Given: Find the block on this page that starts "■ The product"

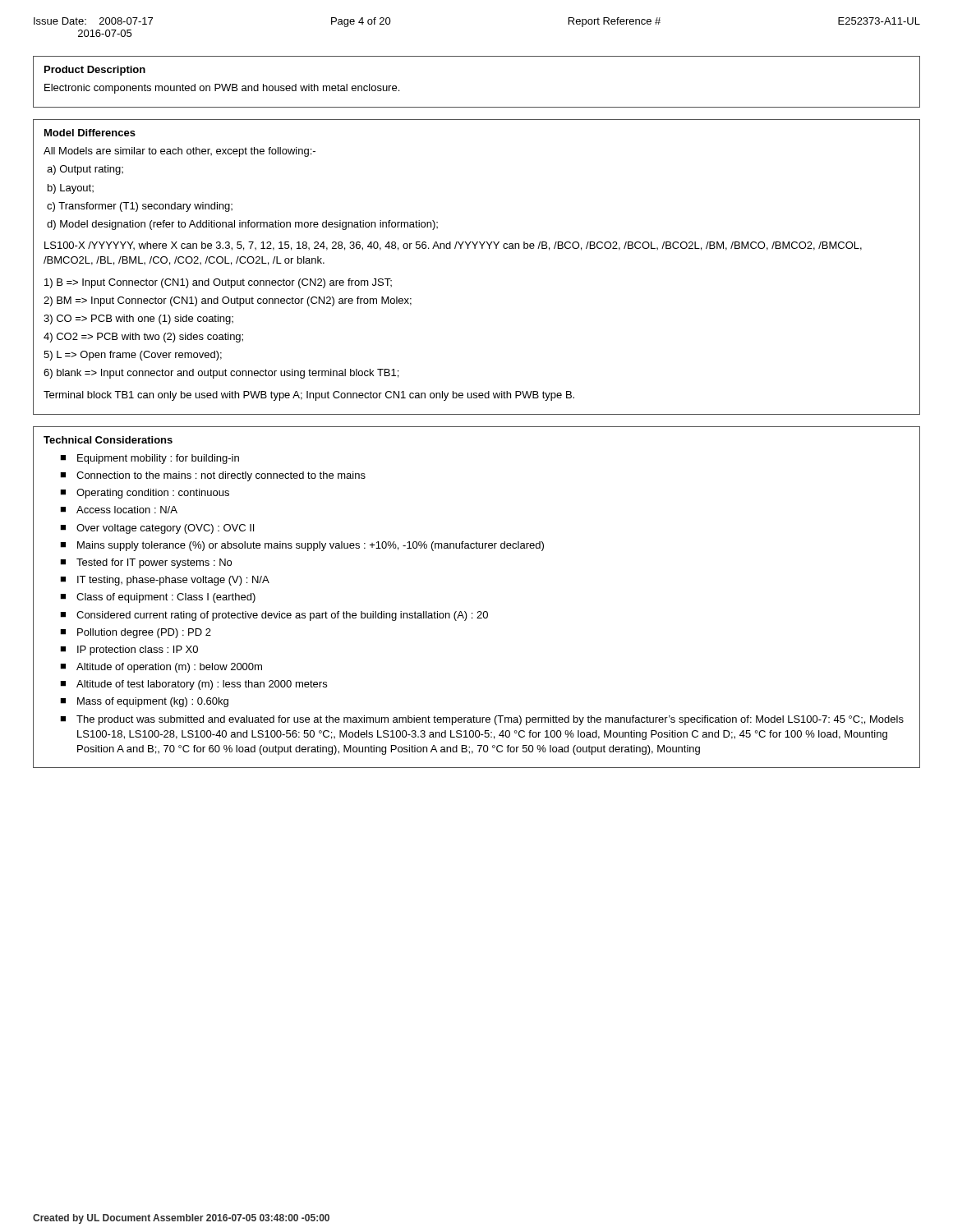Looking at the screenshot, I should (x=485, y=734).
